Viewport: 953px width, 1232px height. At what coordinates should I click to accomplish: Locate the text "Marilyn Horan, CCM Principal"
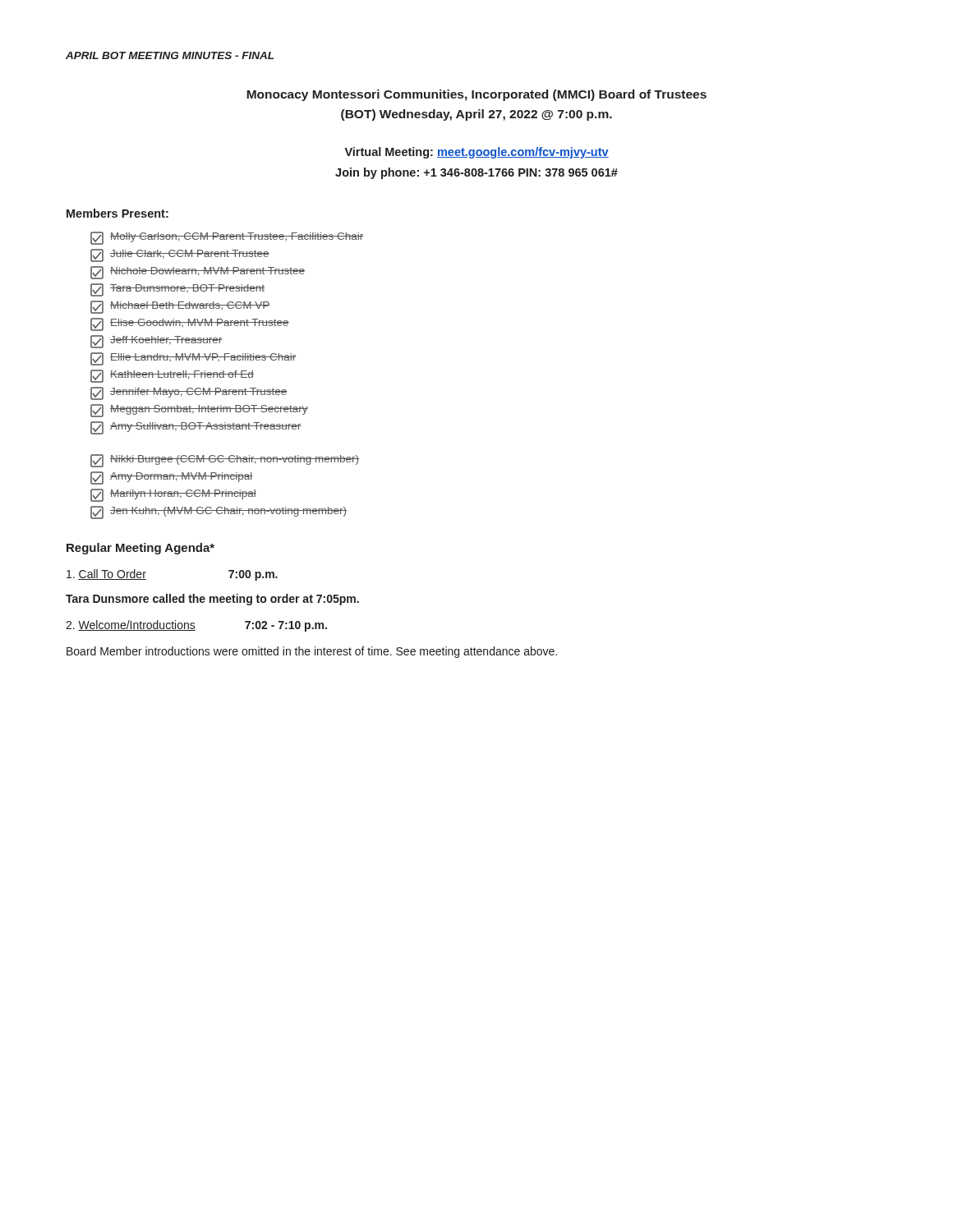[173, 495]
